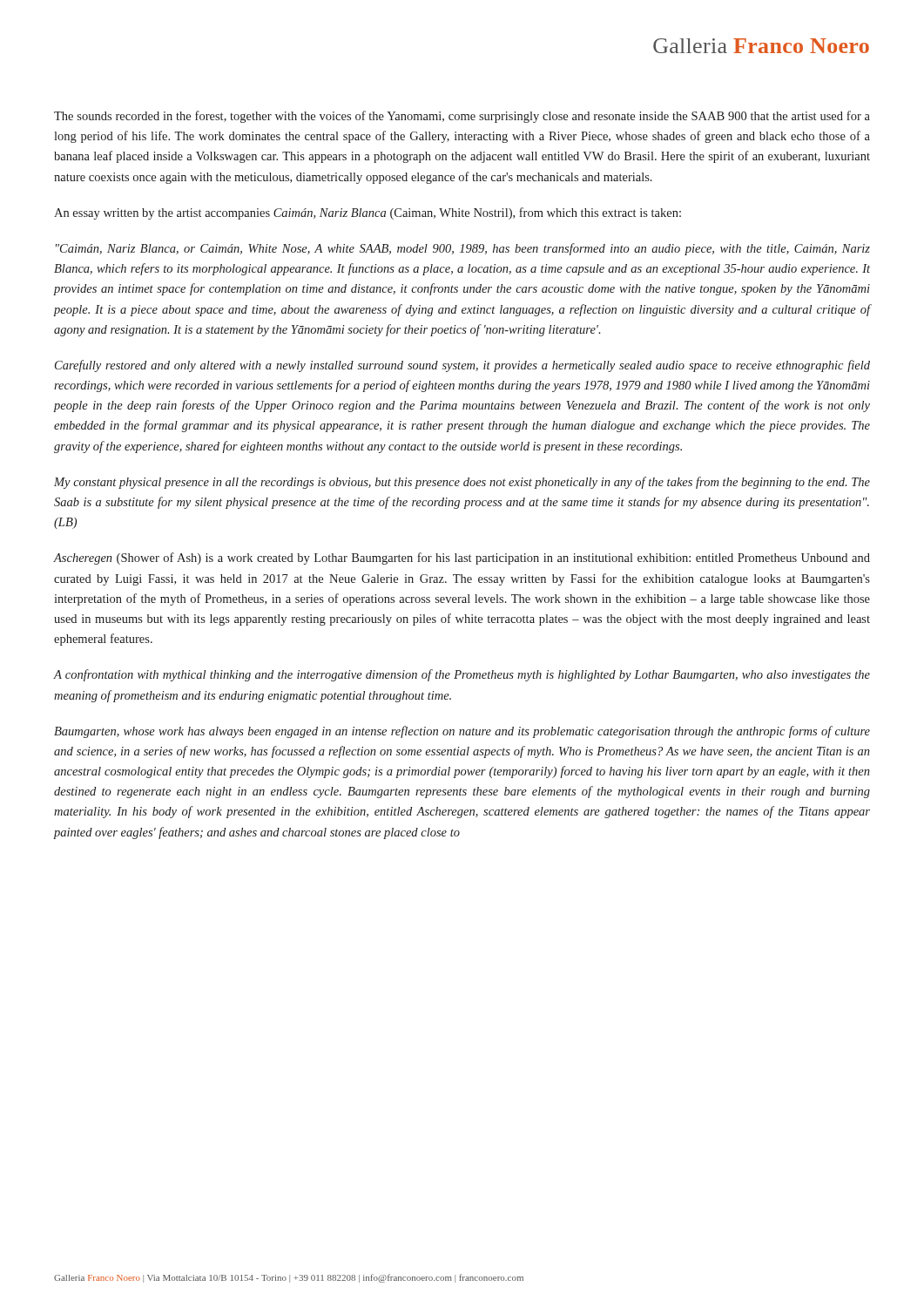The height and width of the screenshot is (1307, 924).
Task: Find the text block containing "Baumgarten, whose work has always been engaged"
Action: click(462, 781)
